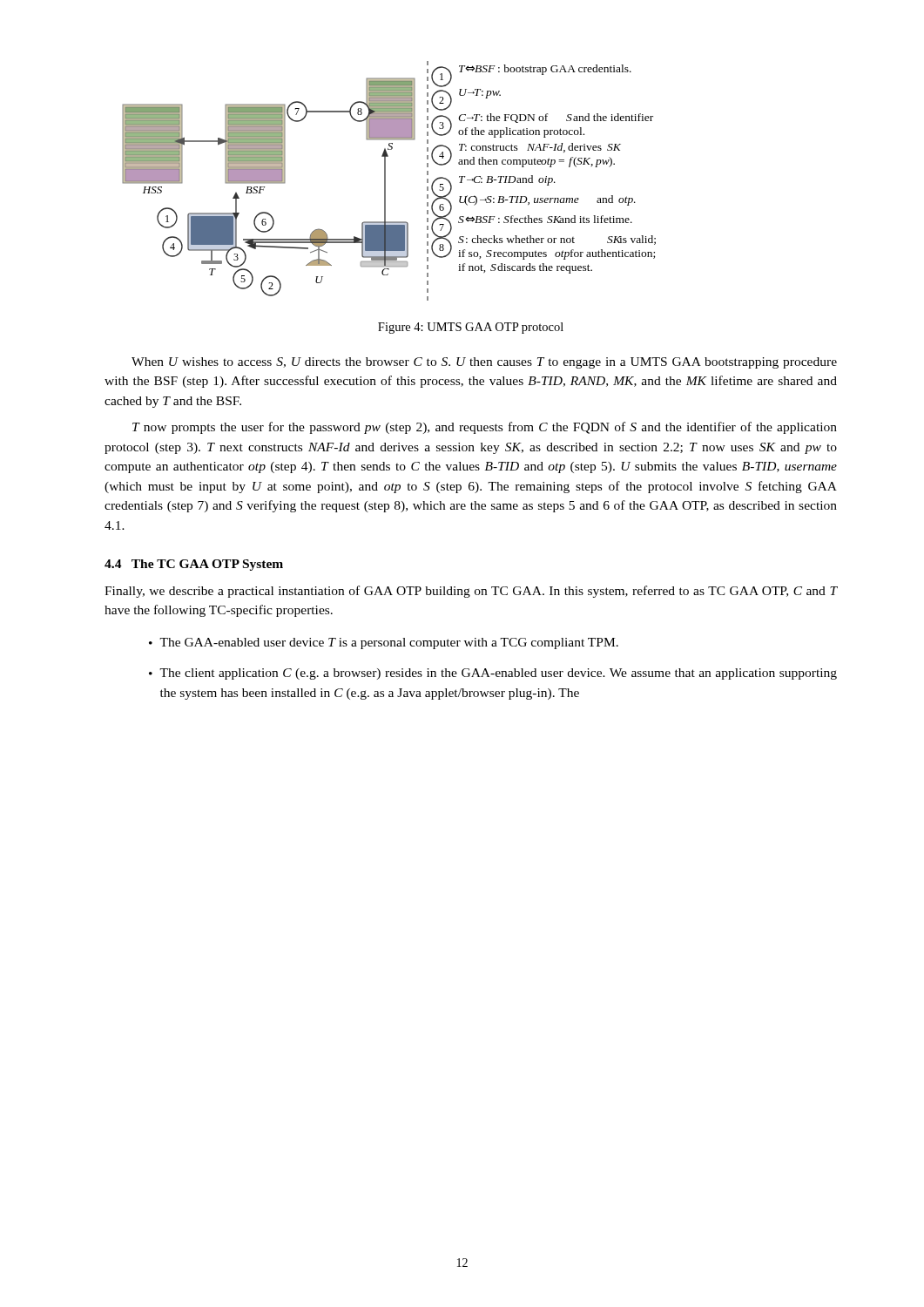
Task: Locate the section header that says "4.4 The TC GAA OTP System"
Action: pos(194,564)
